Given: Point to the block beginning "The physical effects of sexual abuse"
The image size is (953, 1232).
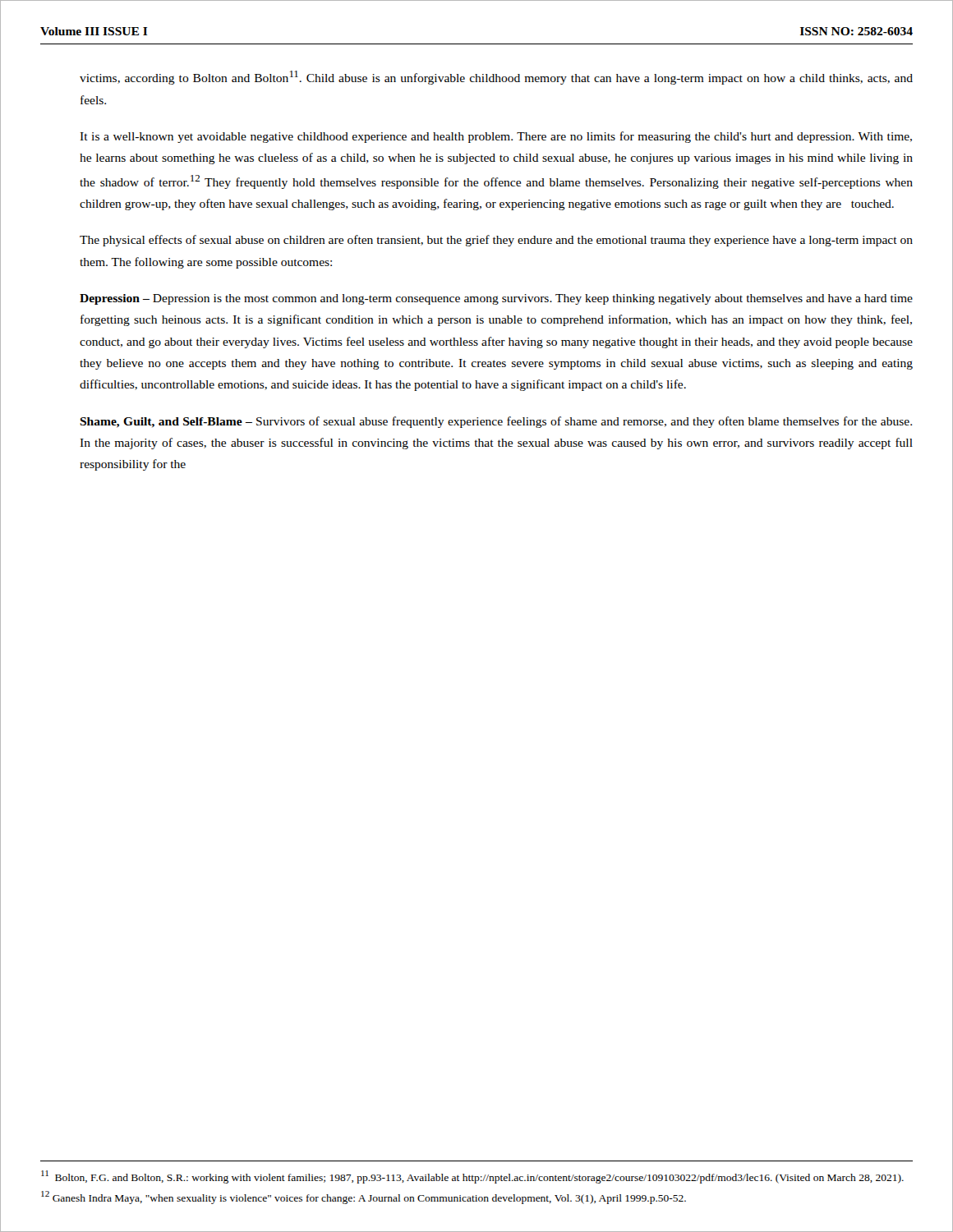Looking at the screenshot, I should click(x=496, y=251).
